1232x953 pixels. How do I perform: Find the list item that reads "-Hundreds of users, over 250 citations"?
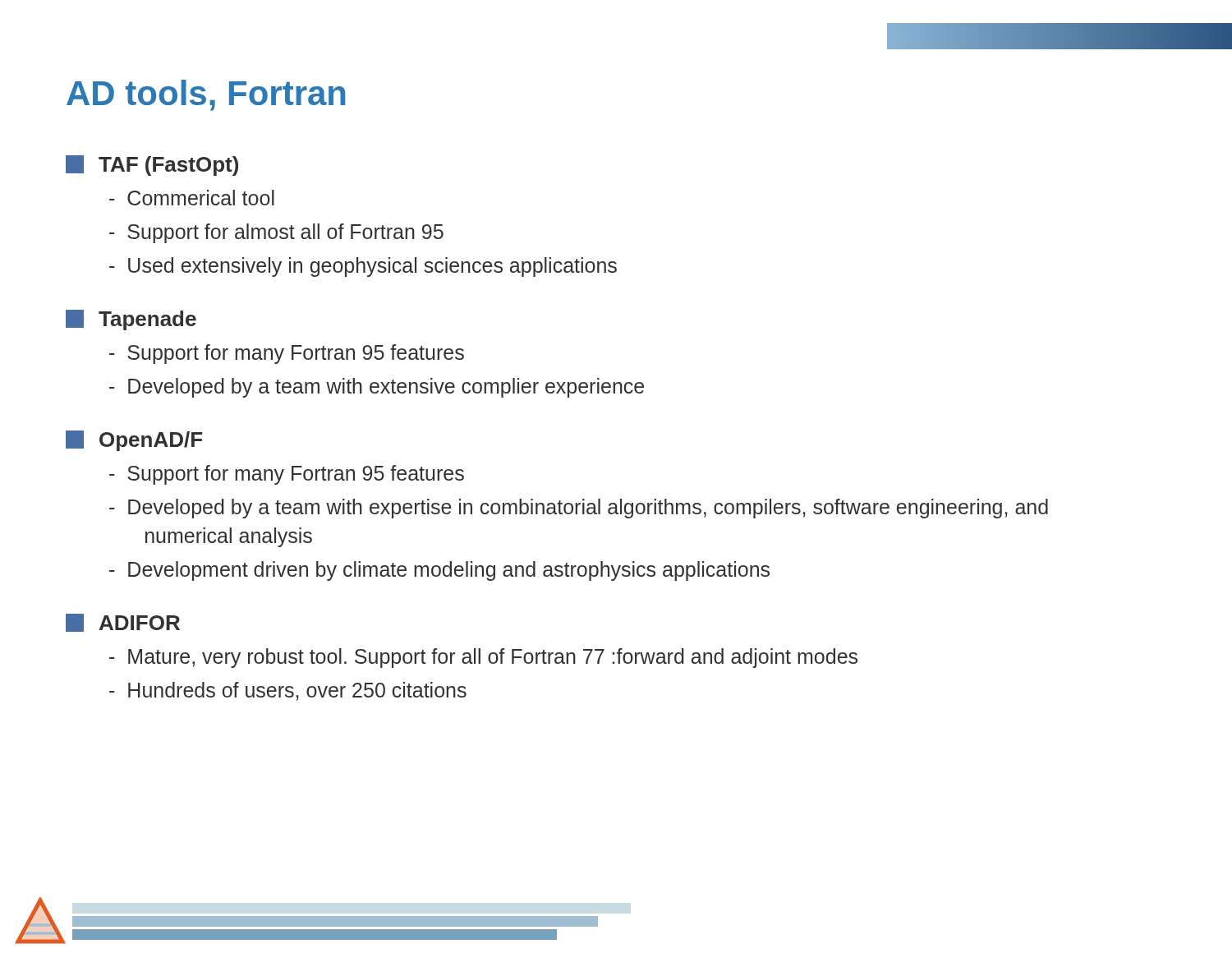coord(288,691)
